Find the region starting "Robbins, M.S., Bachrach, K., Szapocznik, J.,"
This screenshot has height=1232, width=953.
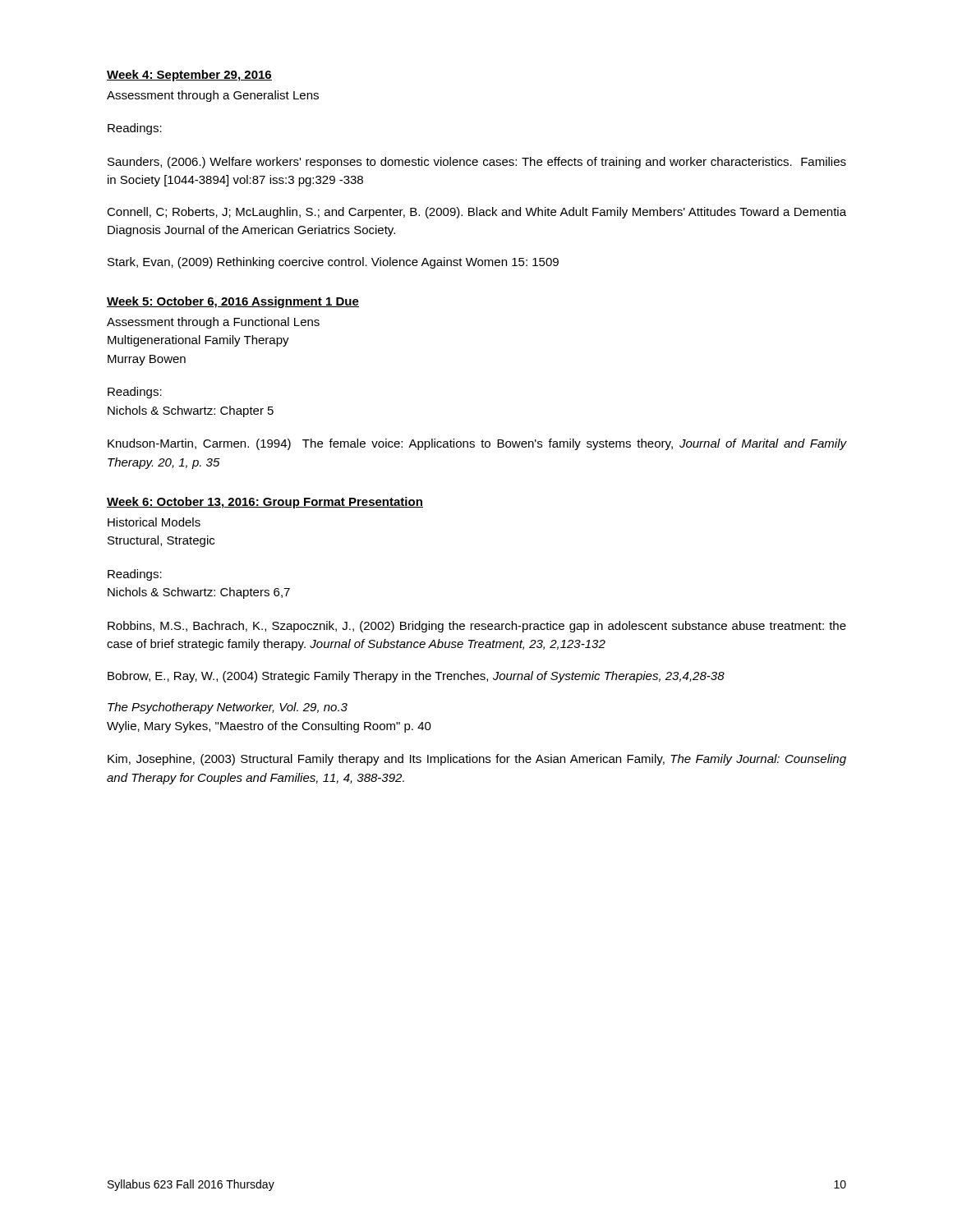point(476,634)
